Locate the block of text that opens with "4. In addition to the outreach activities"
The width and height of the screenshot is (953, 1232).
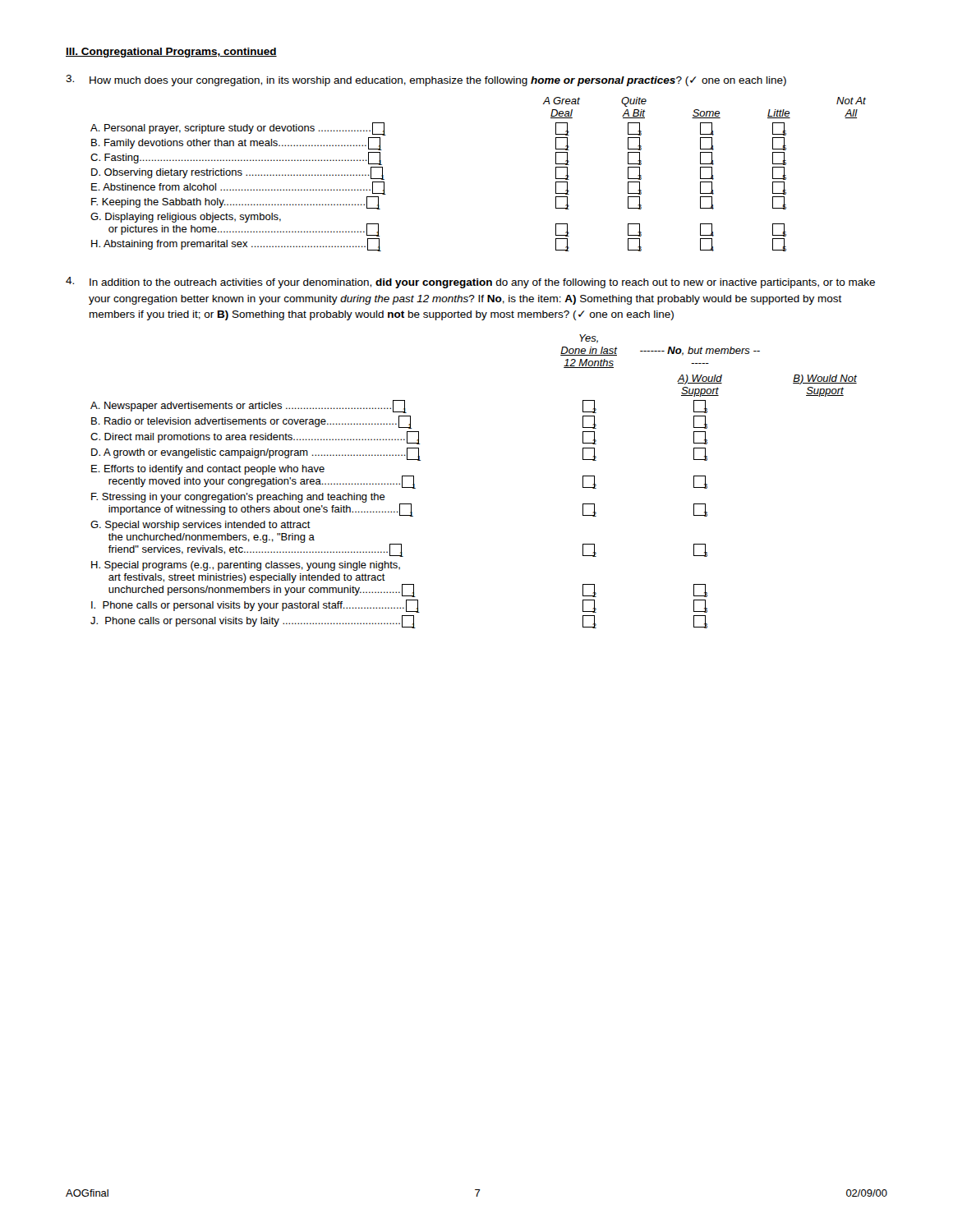(470, 283)
